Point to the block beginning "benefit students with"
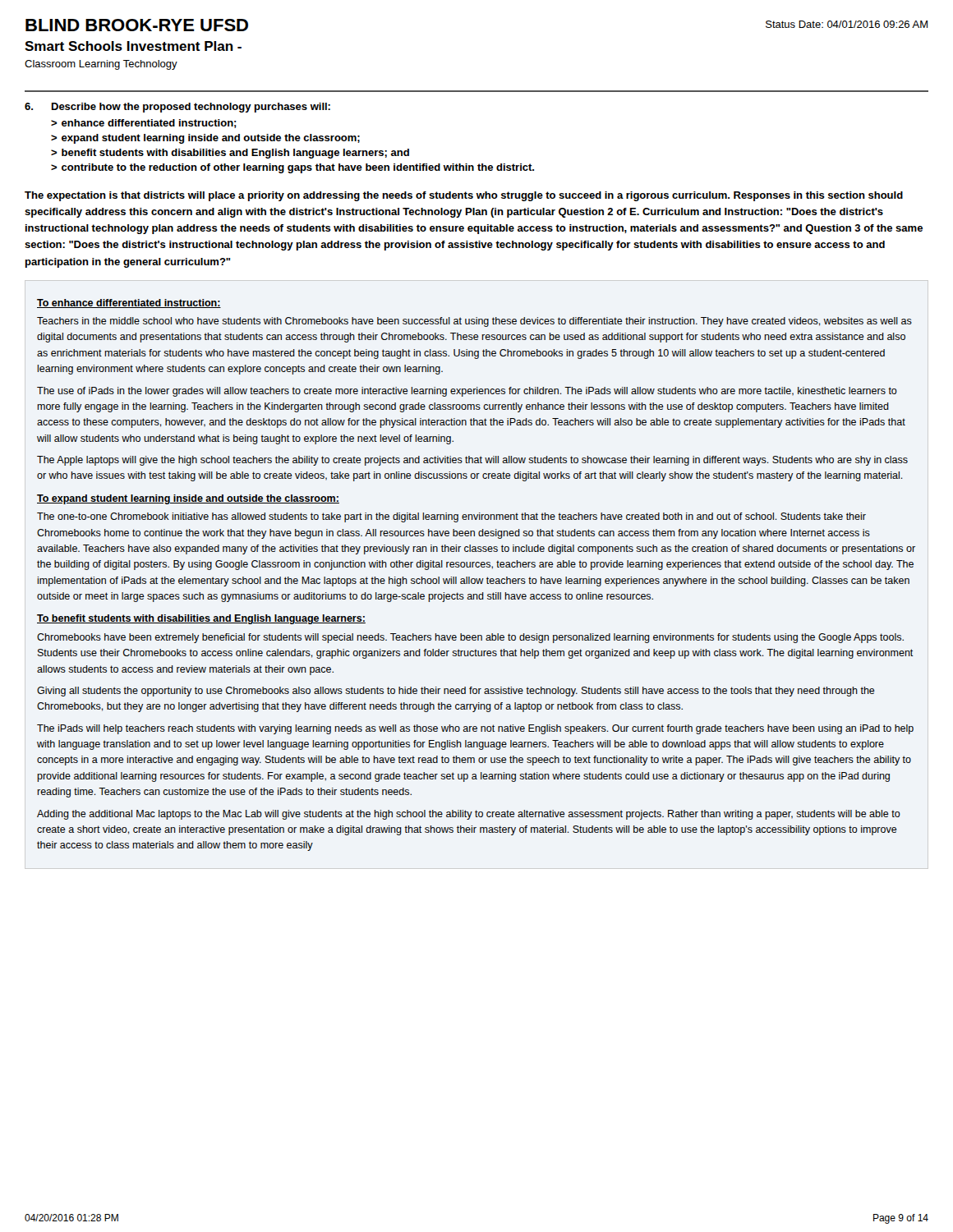This screenshot has width=953, height=1232. click(x=235, y=152)
